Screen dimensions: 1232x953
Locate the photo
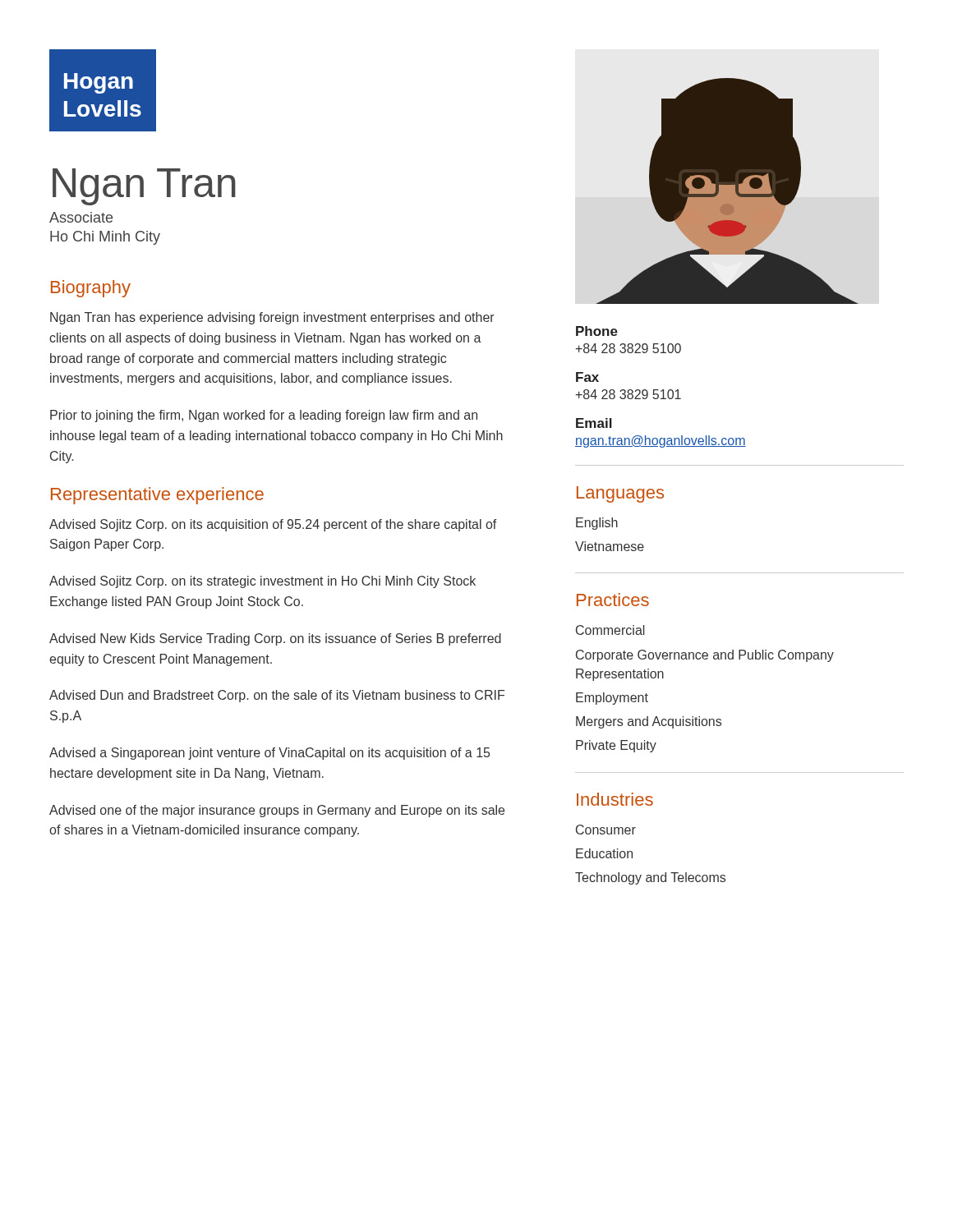[727, 177]
